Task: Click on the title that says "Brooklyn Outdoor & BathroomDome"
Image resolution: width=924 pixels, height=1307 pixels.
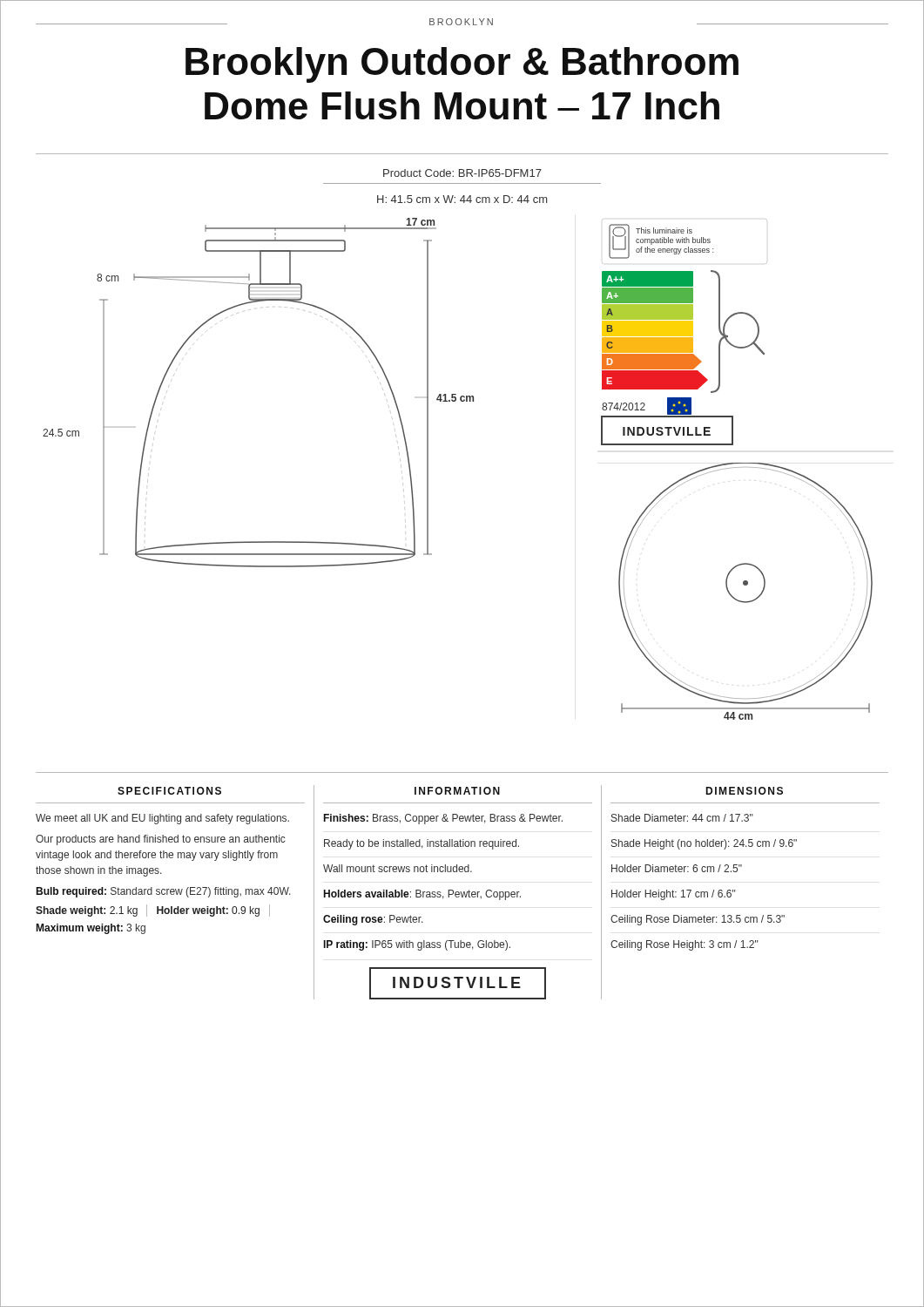Action: [462, 84]
